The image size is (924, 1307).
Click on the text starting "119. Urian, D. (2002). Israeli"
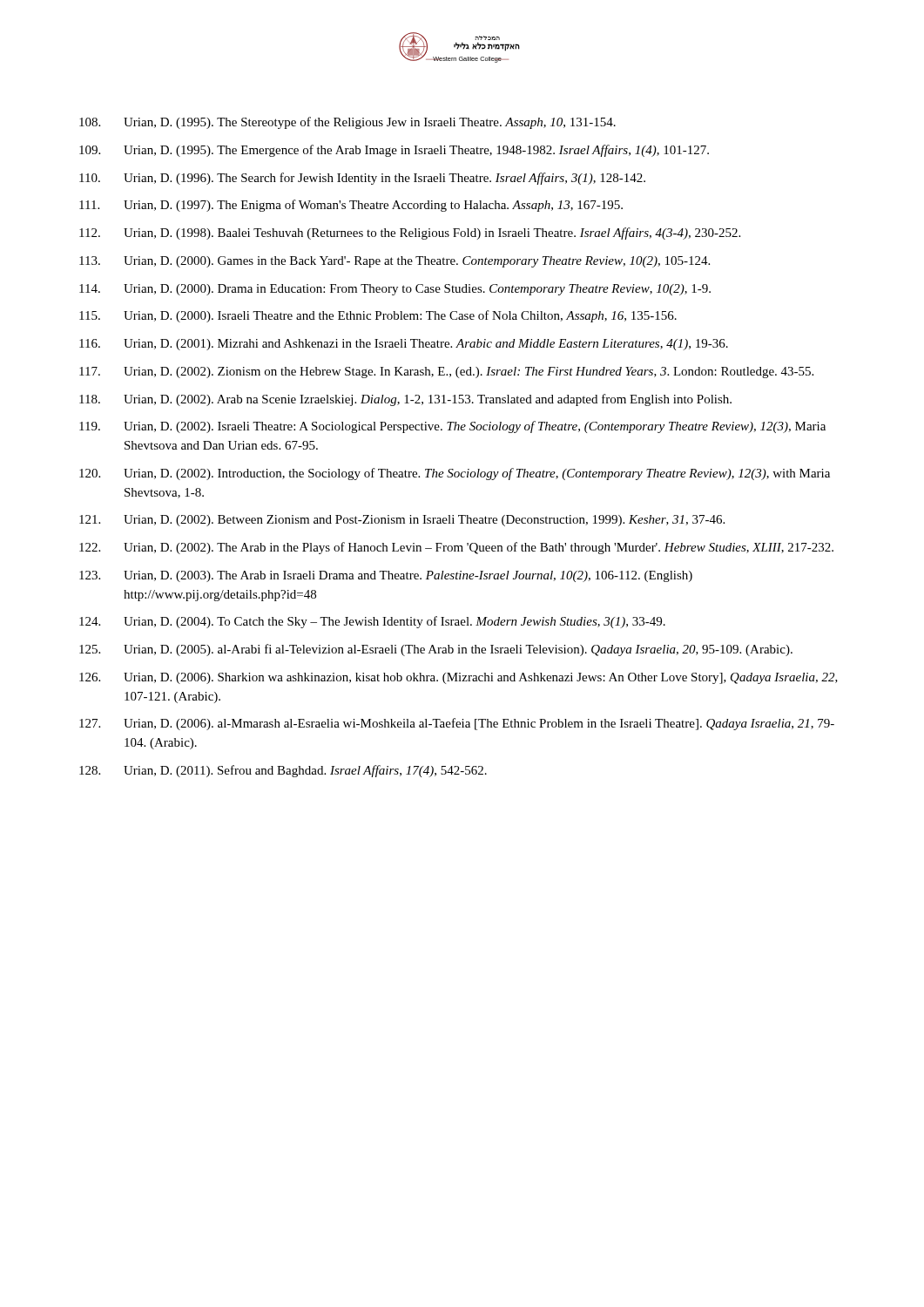coord(466,437)
